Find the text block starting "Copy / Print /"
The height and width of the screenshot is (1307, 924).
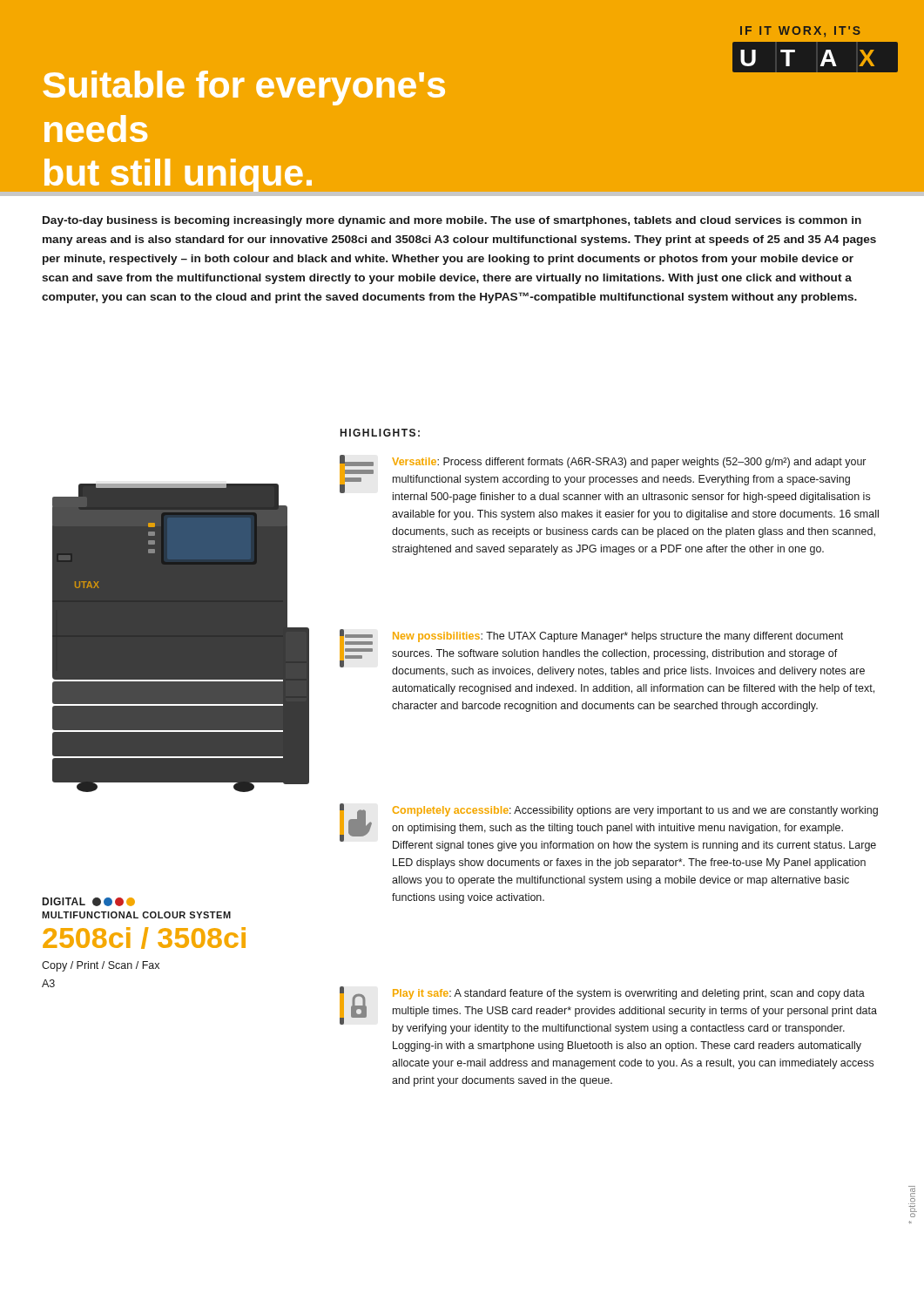coord(101,975)
